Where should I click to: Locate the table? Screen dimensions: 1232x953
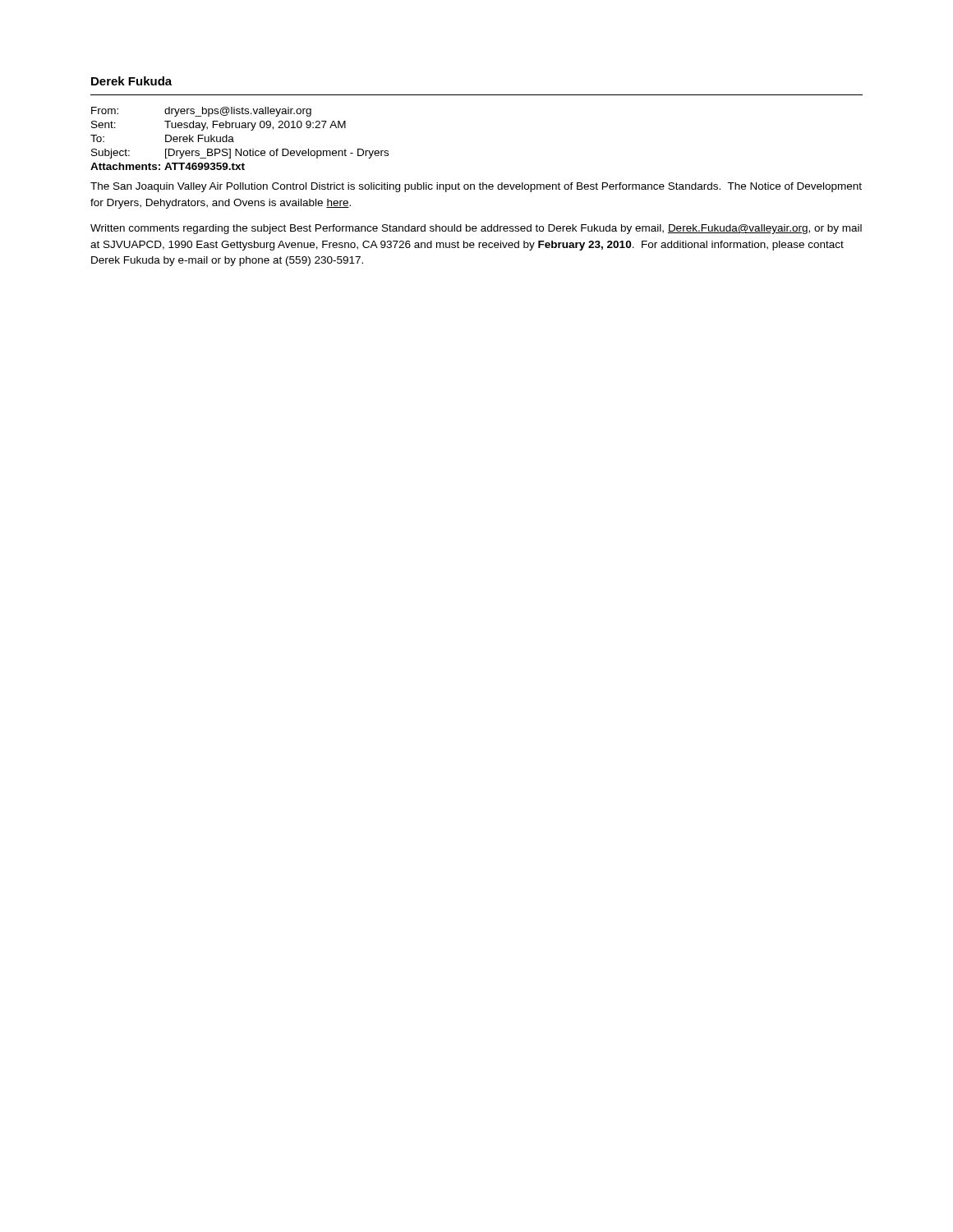click(476, 138)
